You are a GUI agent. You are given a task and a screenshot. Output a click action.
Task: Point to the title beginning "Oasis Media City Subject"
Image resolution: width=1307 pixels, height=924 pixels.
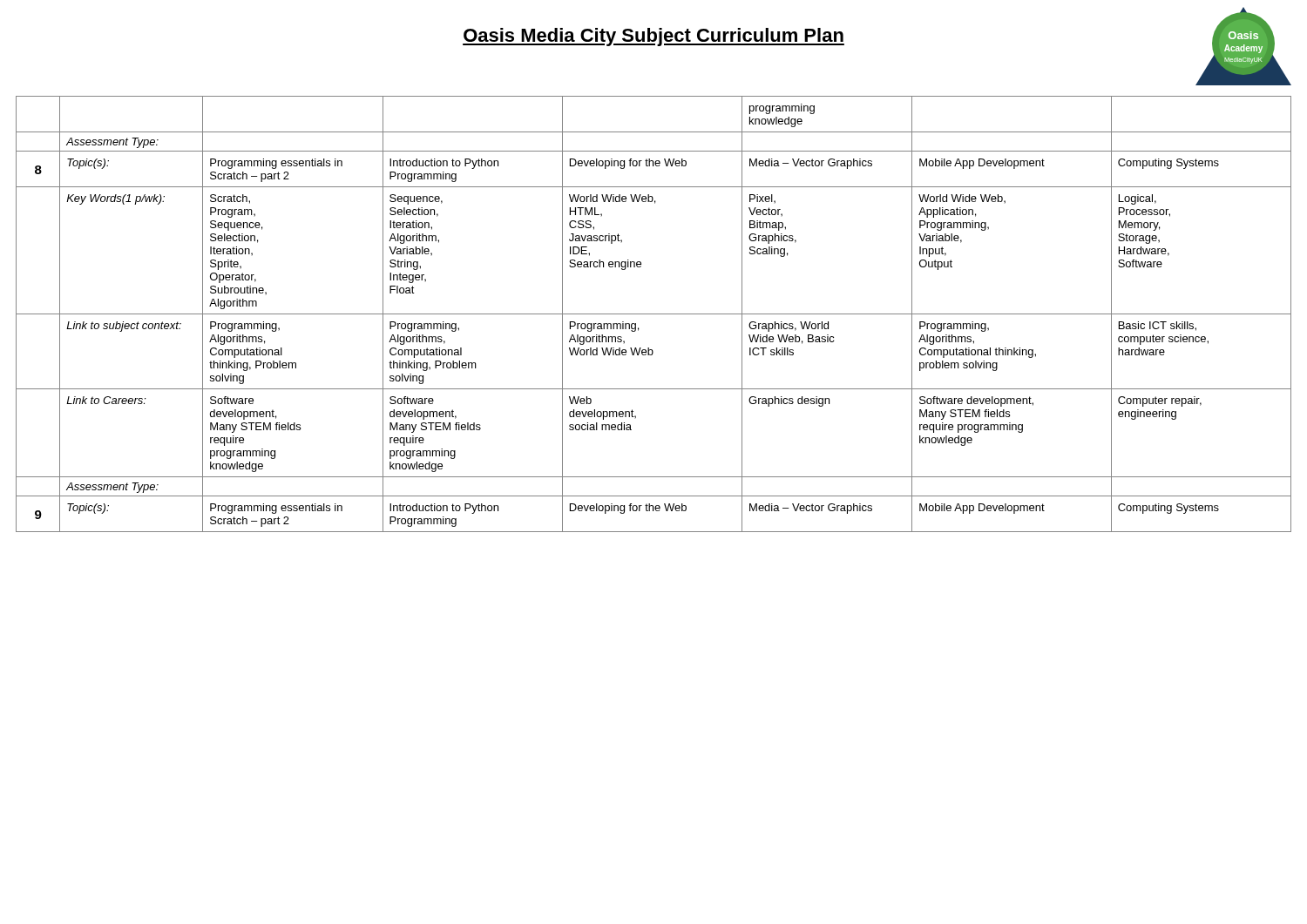click(x=654, y=36)
